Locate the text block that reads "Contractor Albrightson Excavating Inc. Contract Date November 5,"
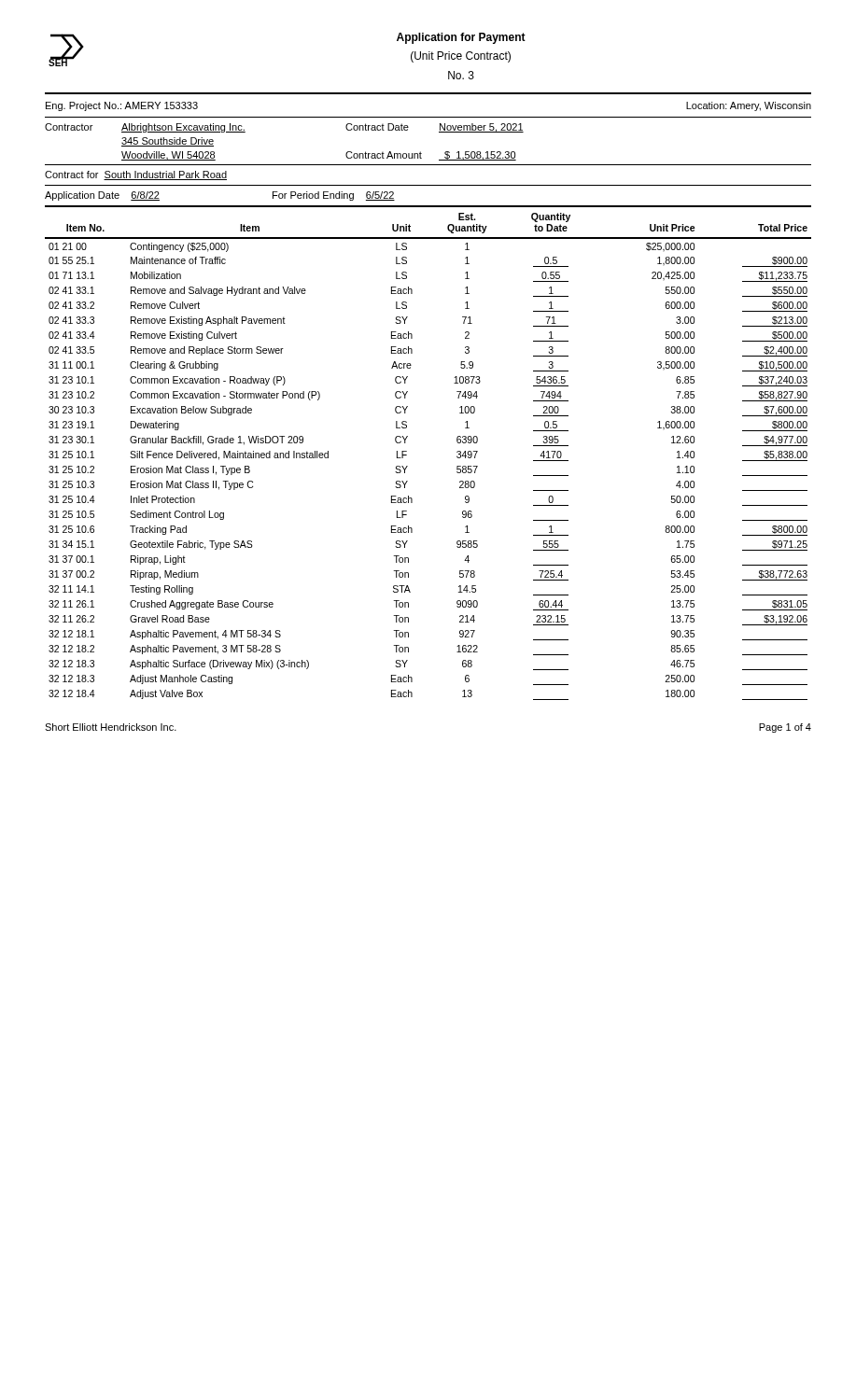 click(x=77, y=127)
